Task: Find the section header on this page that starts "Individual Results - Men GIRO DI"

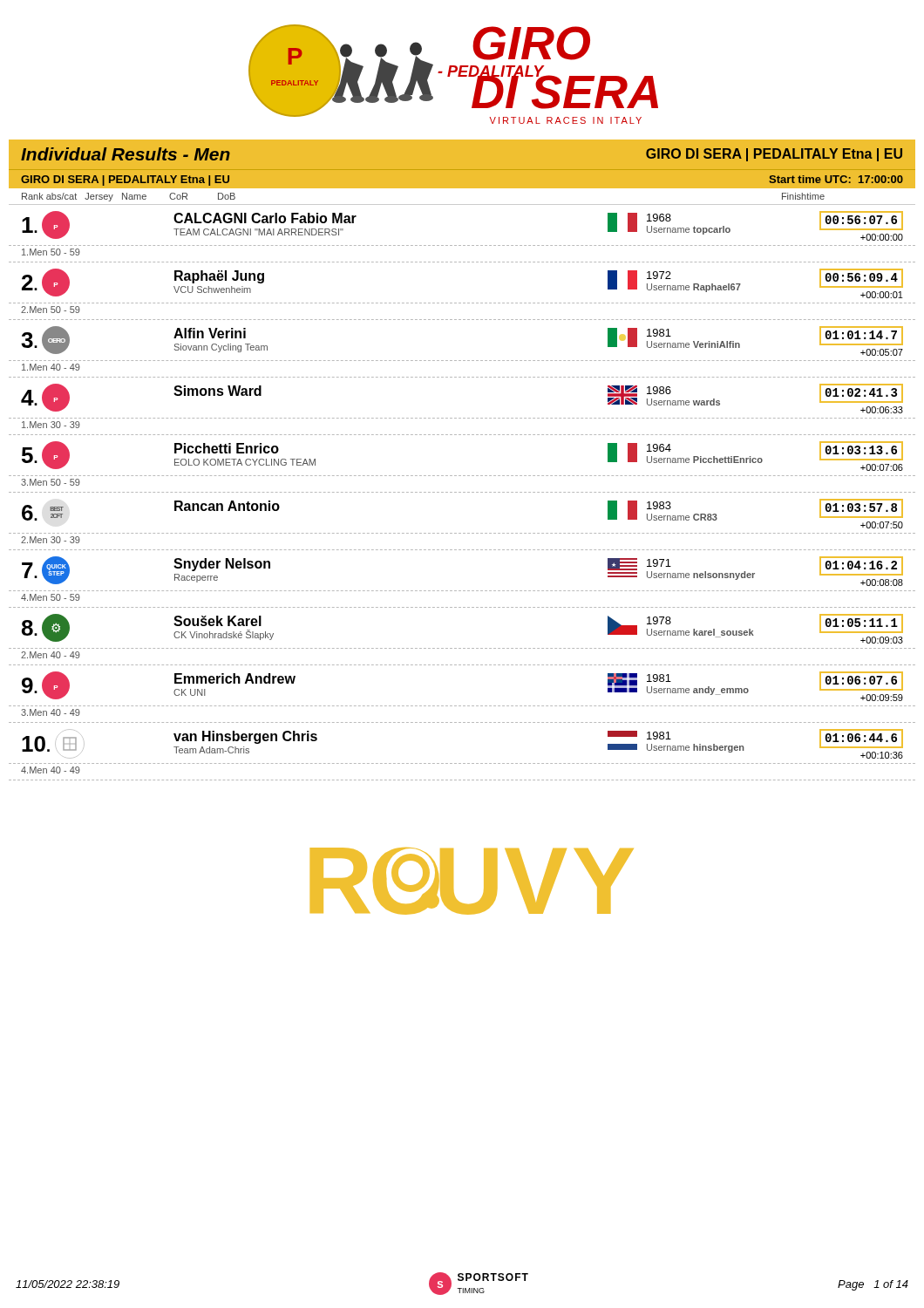Action: [122, 154]
